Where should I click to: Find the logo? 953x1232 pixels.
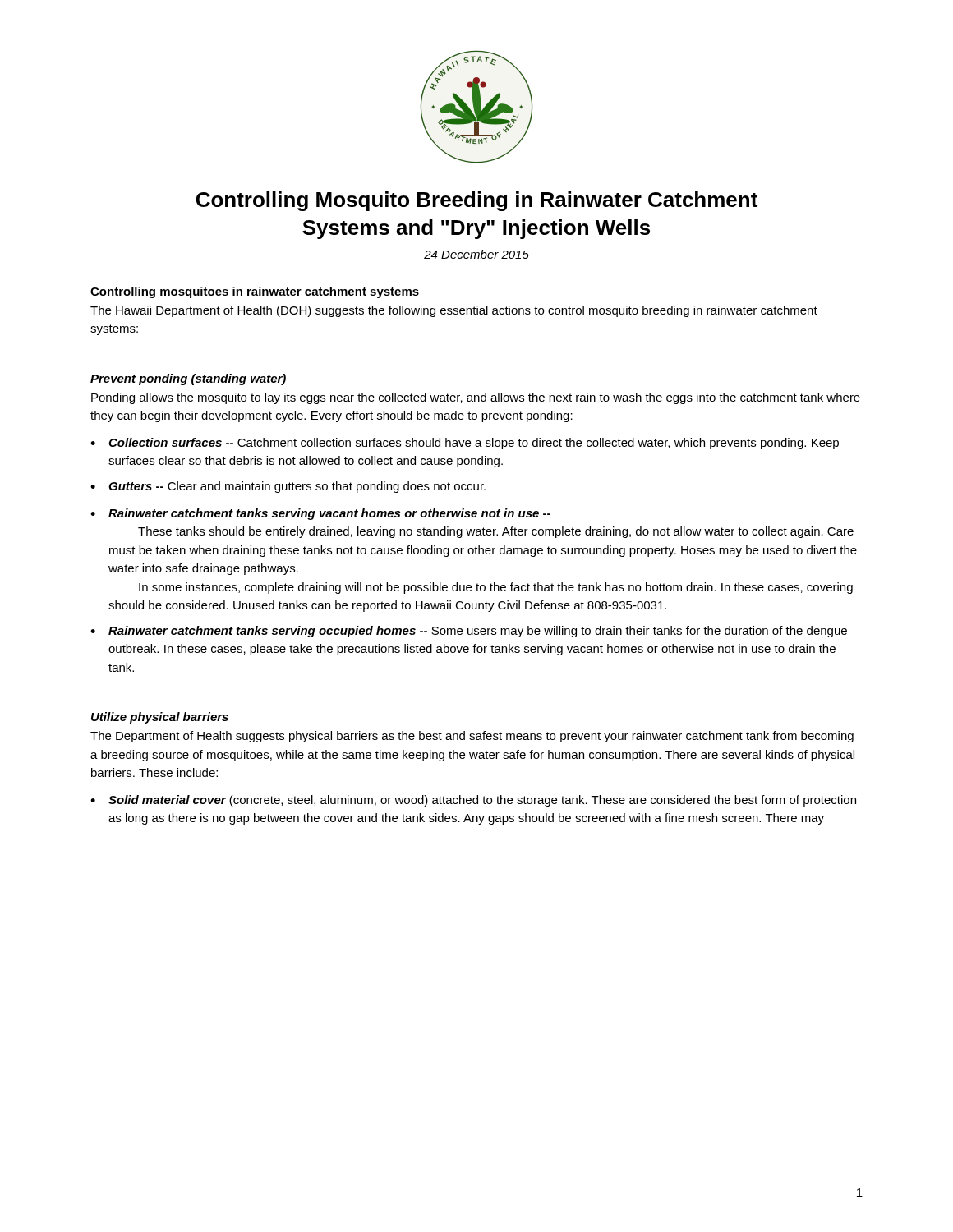click(476, 108)
